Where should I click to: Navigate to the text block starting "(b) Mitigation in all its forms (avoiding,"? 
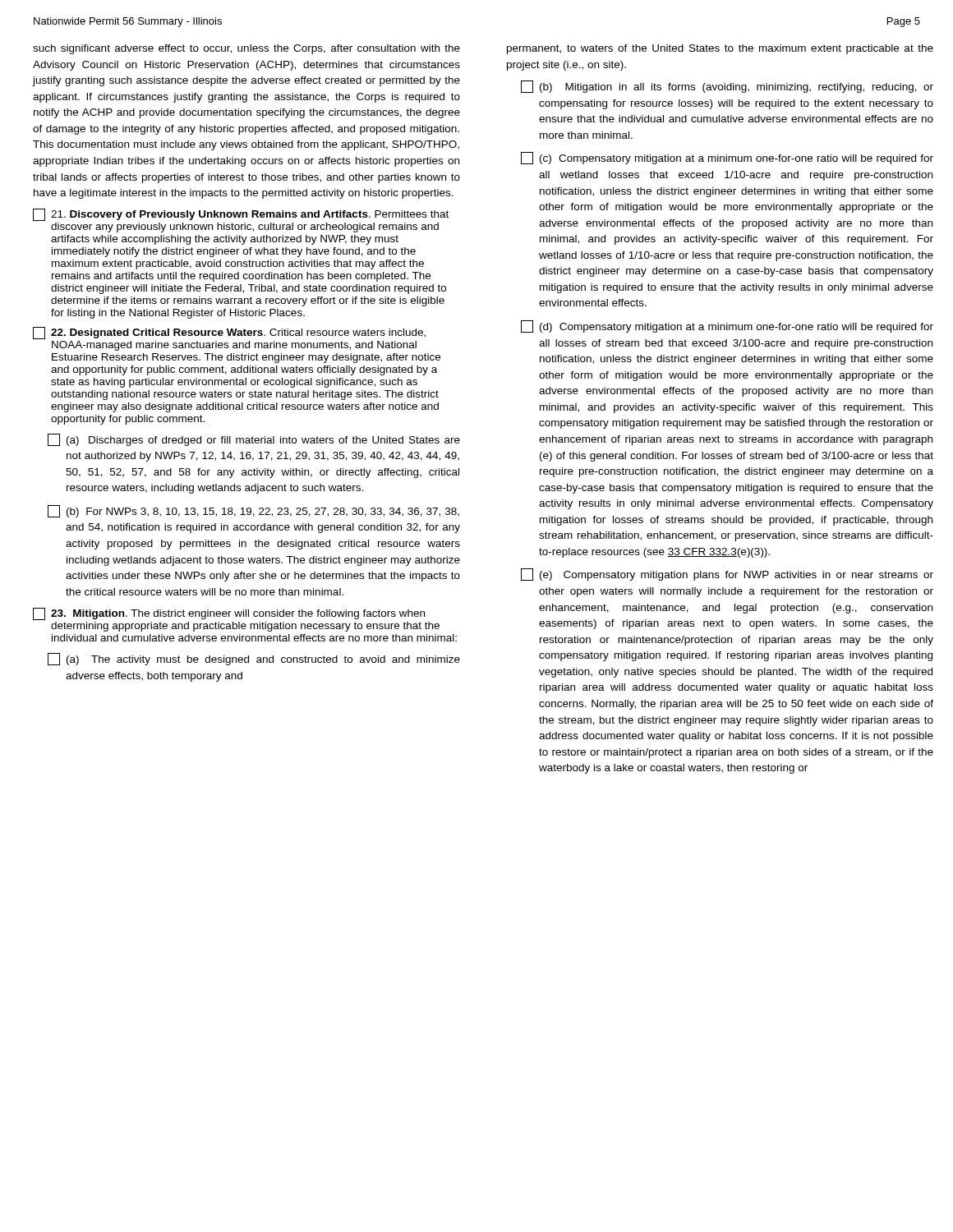pyautogui.click(x=727, y=111)
